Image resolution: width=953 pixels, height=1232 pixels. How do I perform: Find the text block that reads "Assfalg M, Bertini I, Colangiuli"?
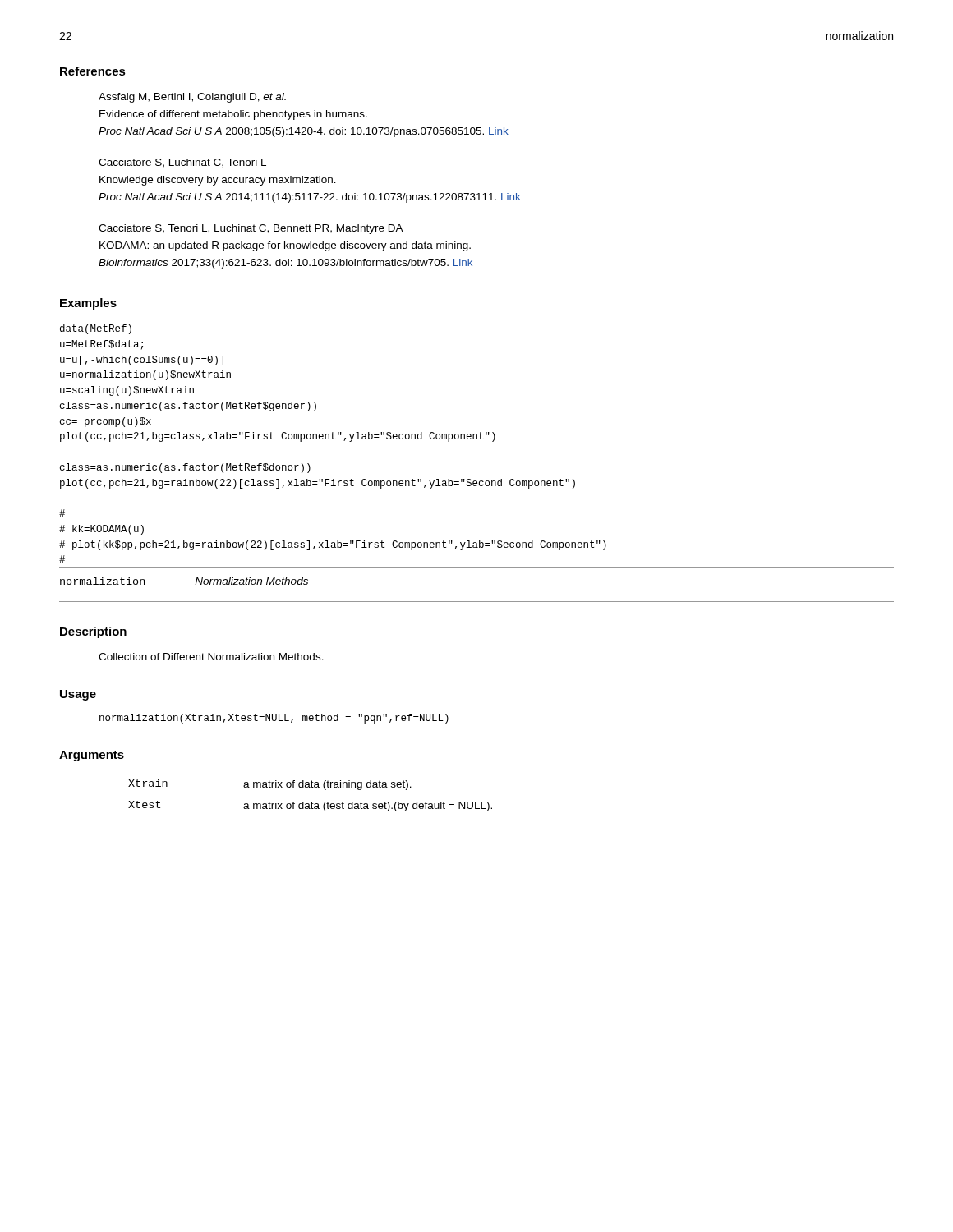(x=303, y=114)
